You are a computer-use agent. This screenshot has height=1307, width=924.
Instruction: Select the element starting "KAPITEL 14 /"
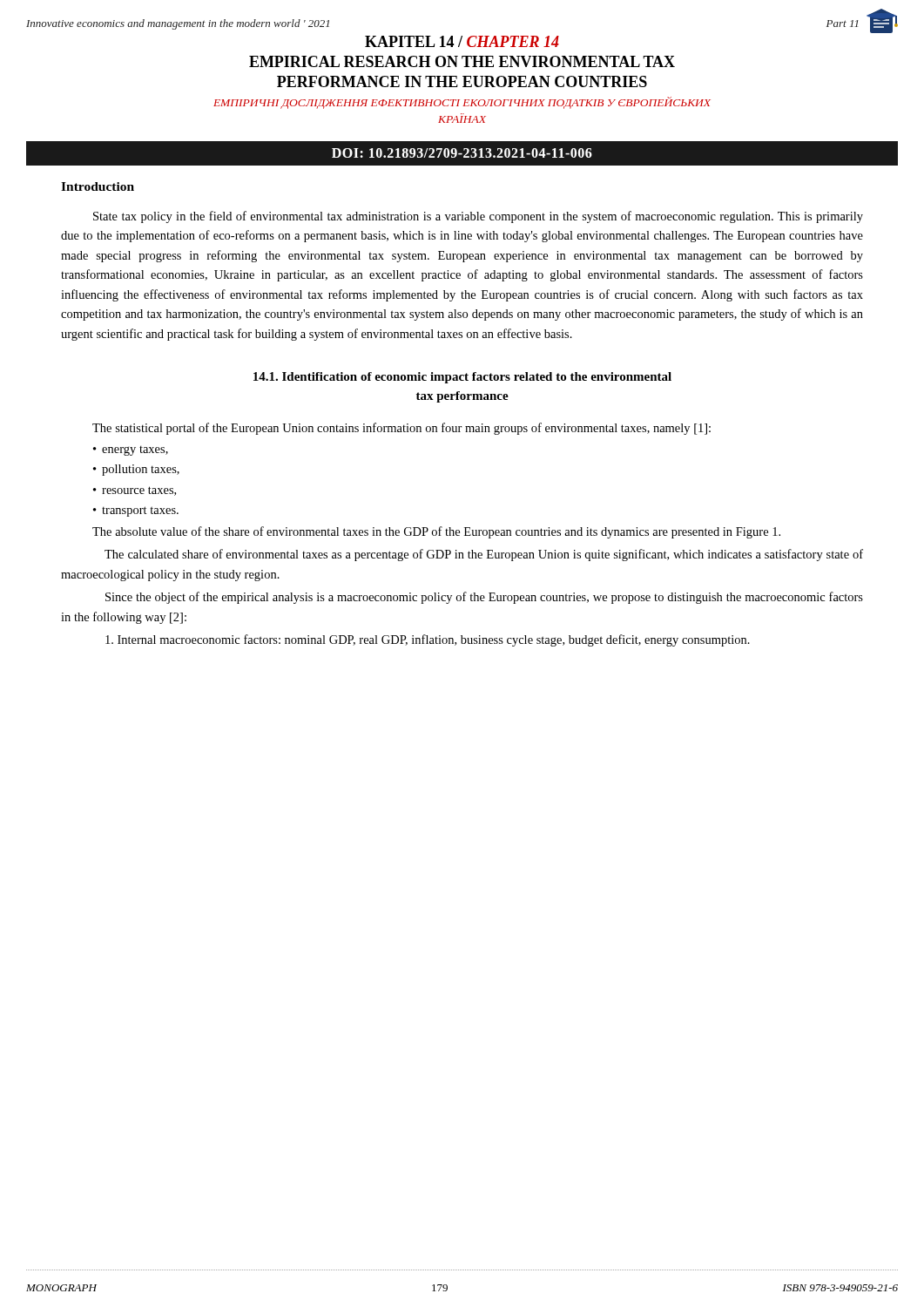pos(462,81)
